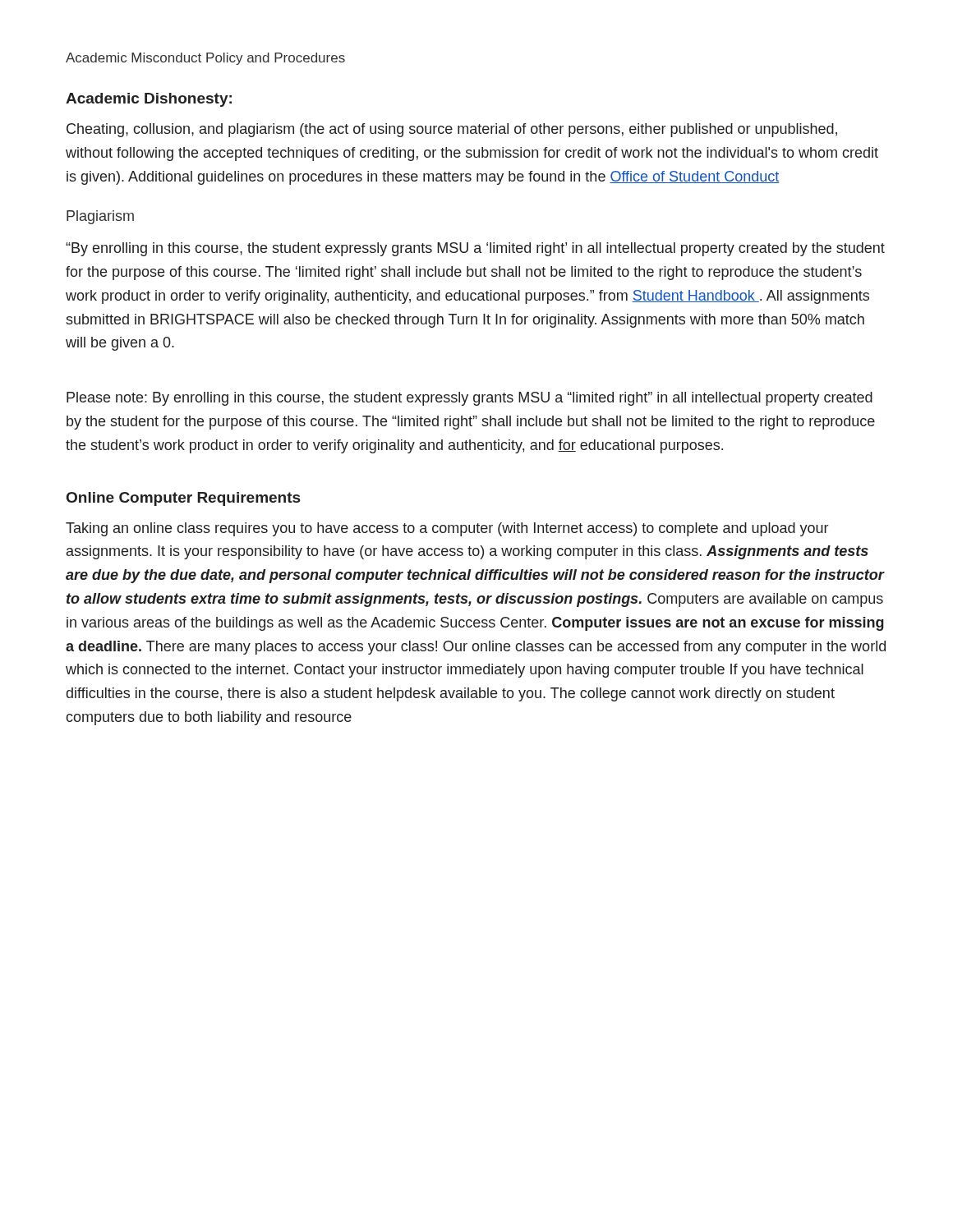The width and height of the screenshot is (953, 1232).
Task: Click on the text block that says "Taking an online class requires you to"
Action: [x=476, y=622]
